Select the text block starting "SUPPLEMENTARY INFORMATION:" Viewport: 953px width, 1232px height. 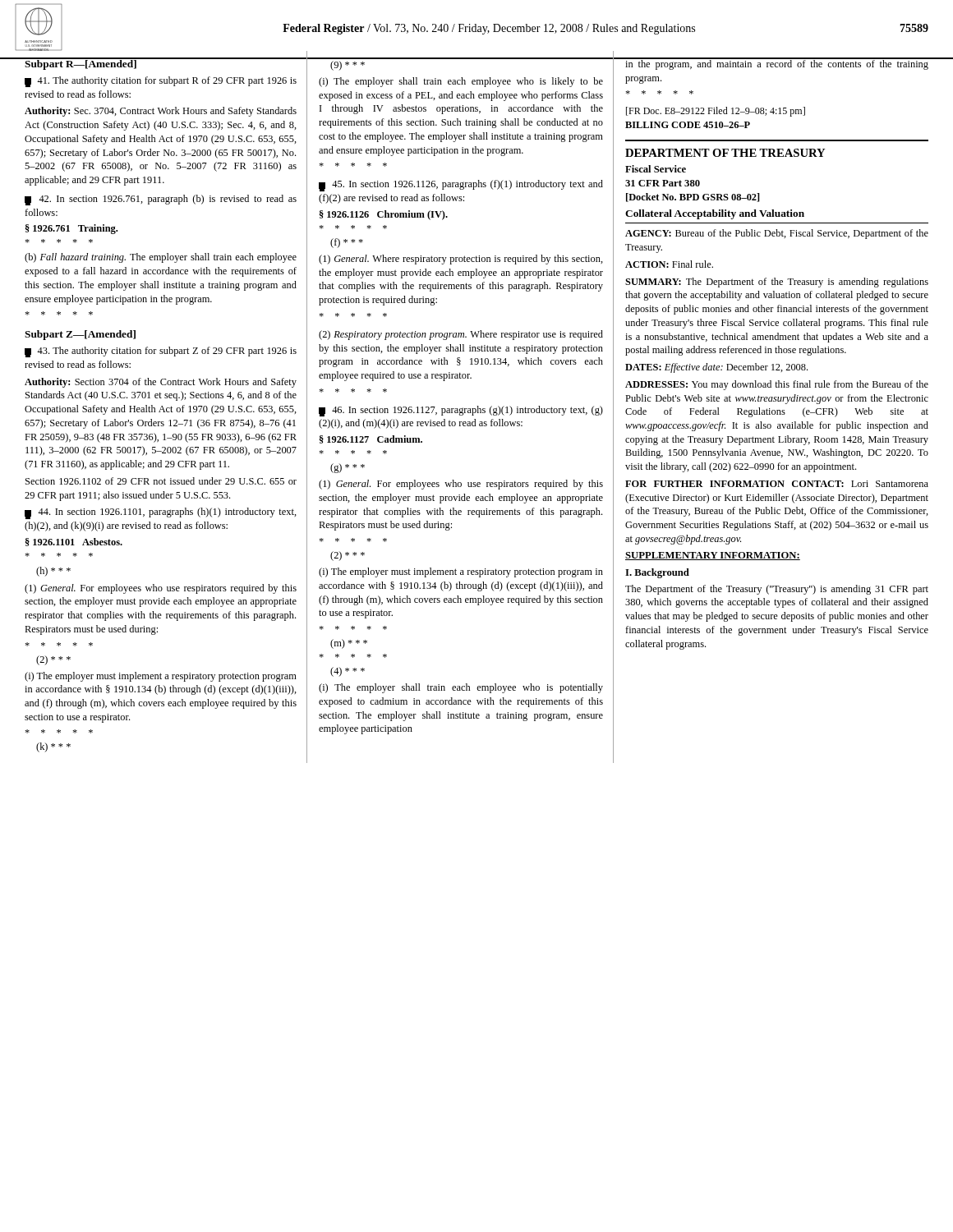(x=713, y=555)
